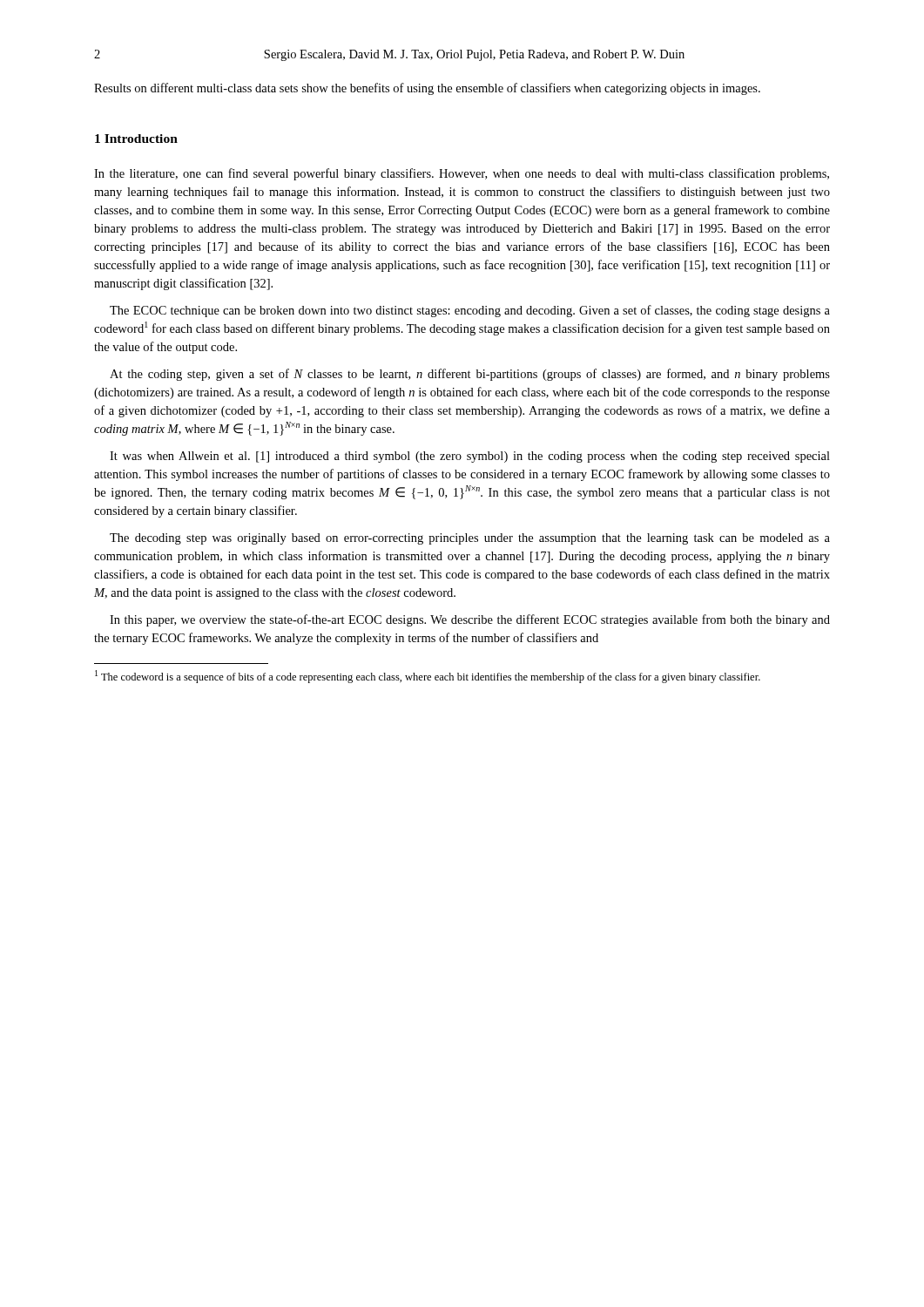924x1307 pixels.
Task: Find the text block that says "At the coding step,"
Action: (x=462, y=401)
